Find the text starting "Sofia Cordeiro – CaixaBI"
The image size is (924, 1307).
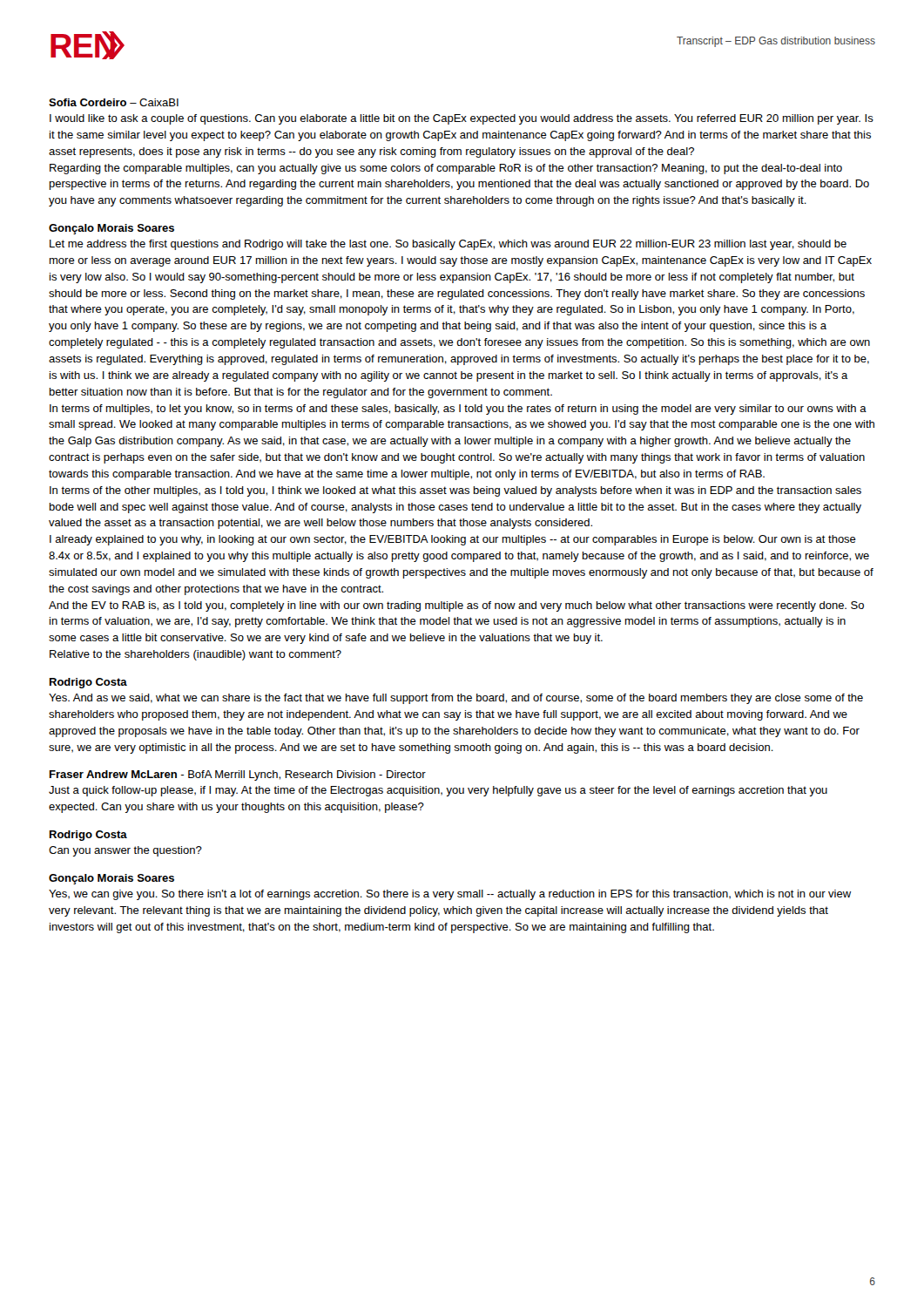(114, 102)
